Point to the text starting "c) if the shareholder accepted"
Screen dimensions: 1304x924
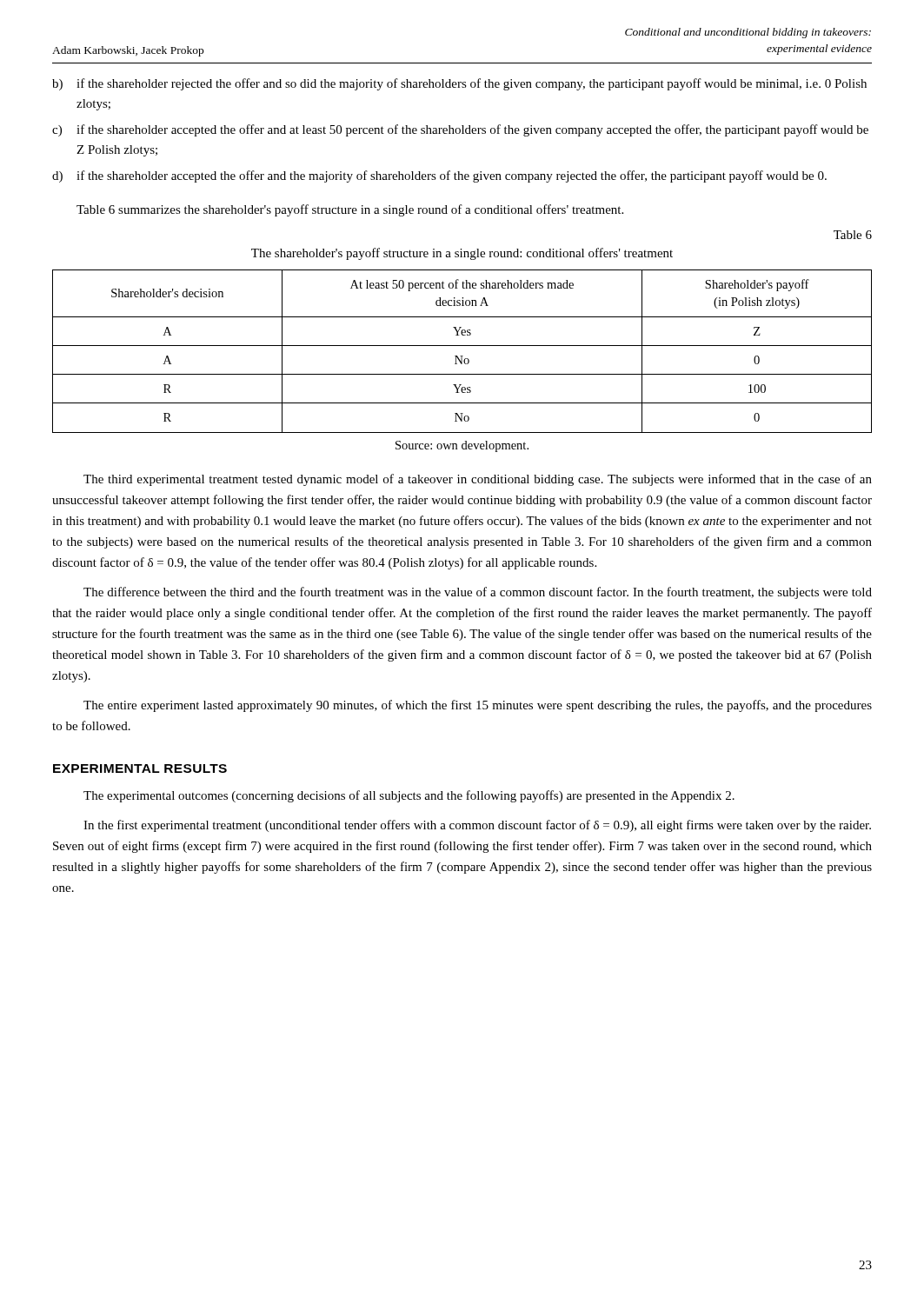(x=462, y=140)
